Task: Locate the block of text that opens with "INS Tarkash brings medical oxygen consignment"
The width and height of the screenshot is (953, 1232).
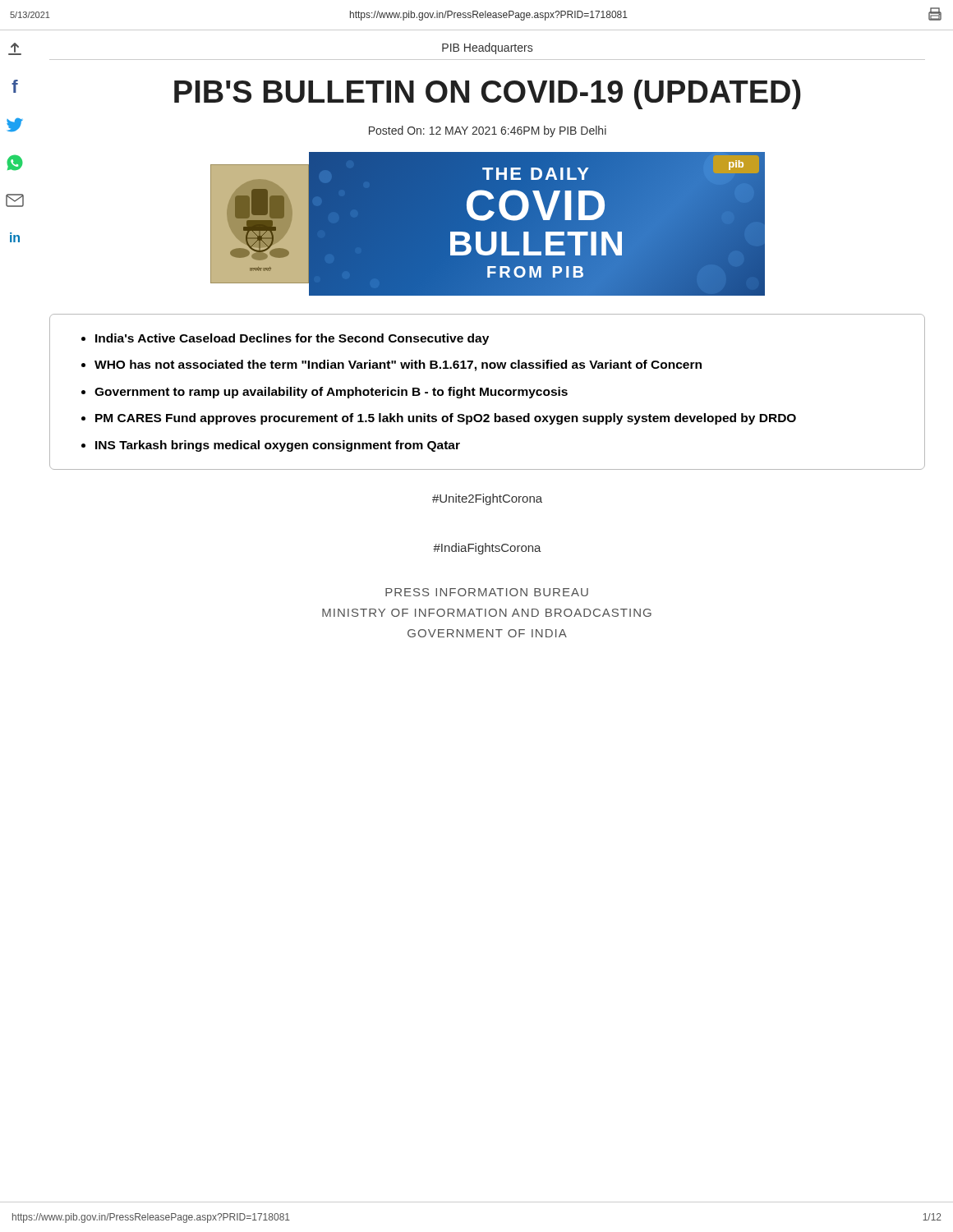Action: (x=277, y=444)
